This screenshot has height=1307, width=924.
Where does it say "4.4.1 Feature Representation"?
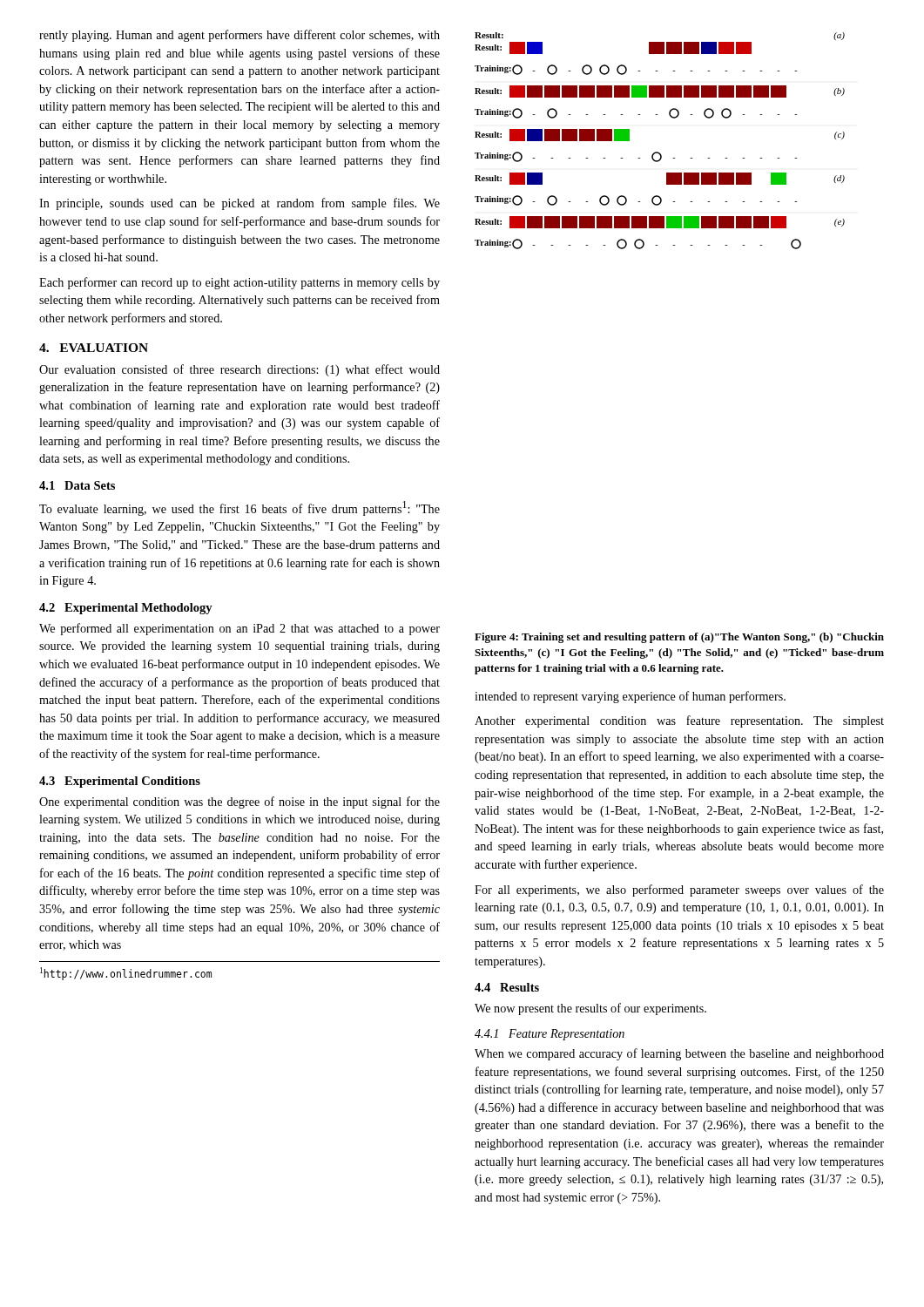tap(550, 1033)
